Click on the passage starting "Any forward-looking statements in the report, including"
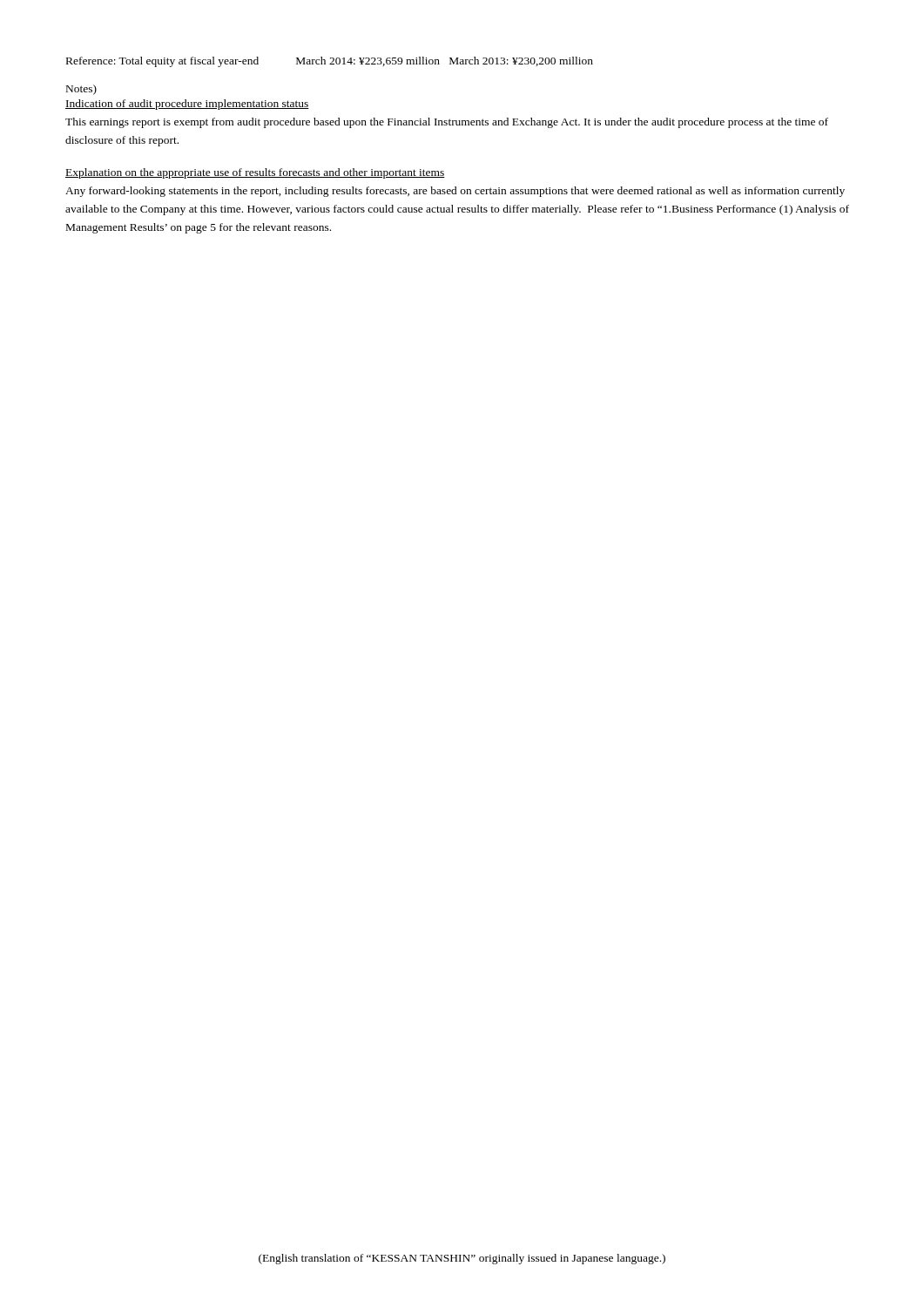This screenshot has height=1307, width=924. 457,209
